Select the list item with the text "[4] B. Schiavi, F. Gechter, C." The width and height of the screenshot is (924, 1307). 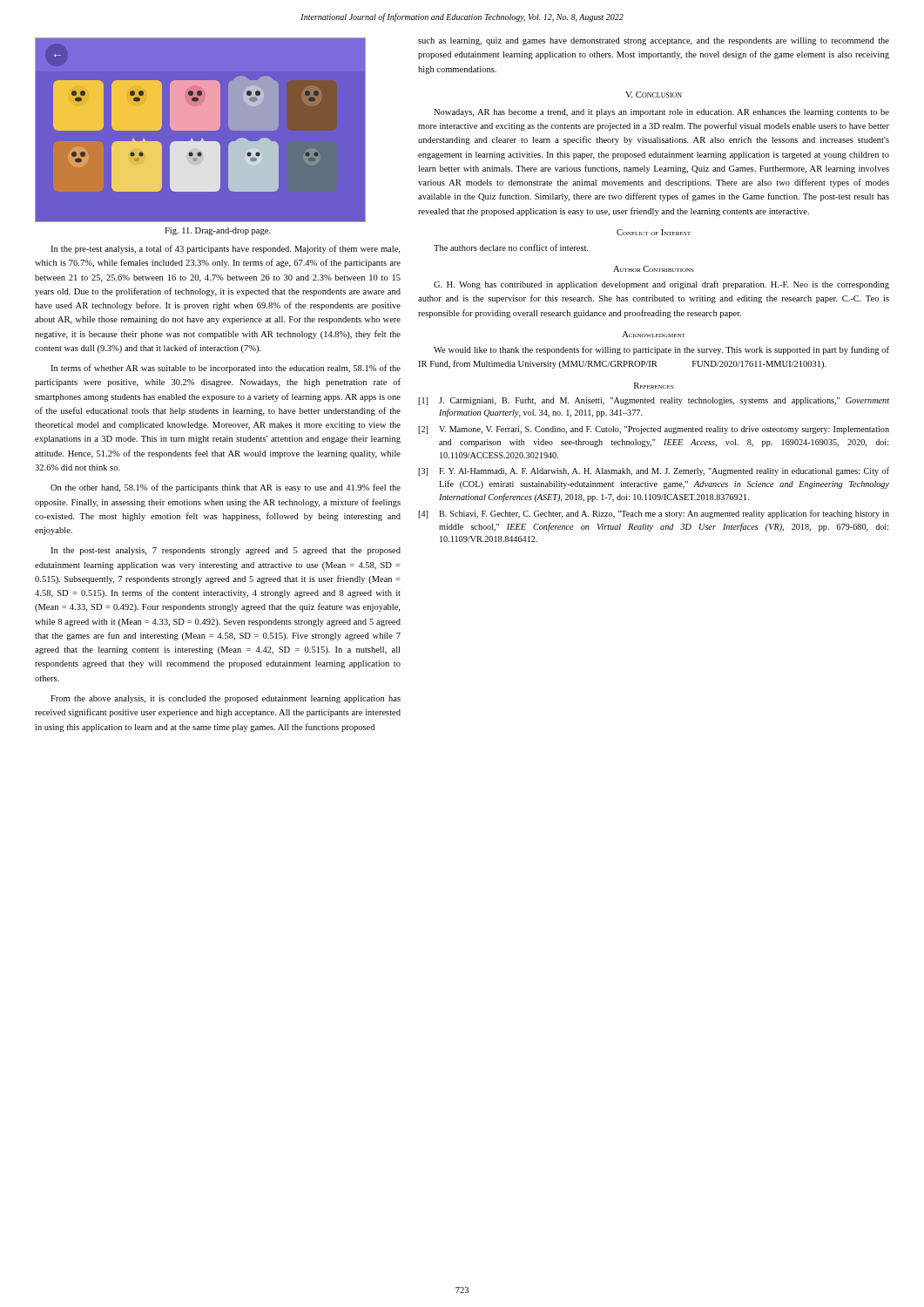[654, 527]
